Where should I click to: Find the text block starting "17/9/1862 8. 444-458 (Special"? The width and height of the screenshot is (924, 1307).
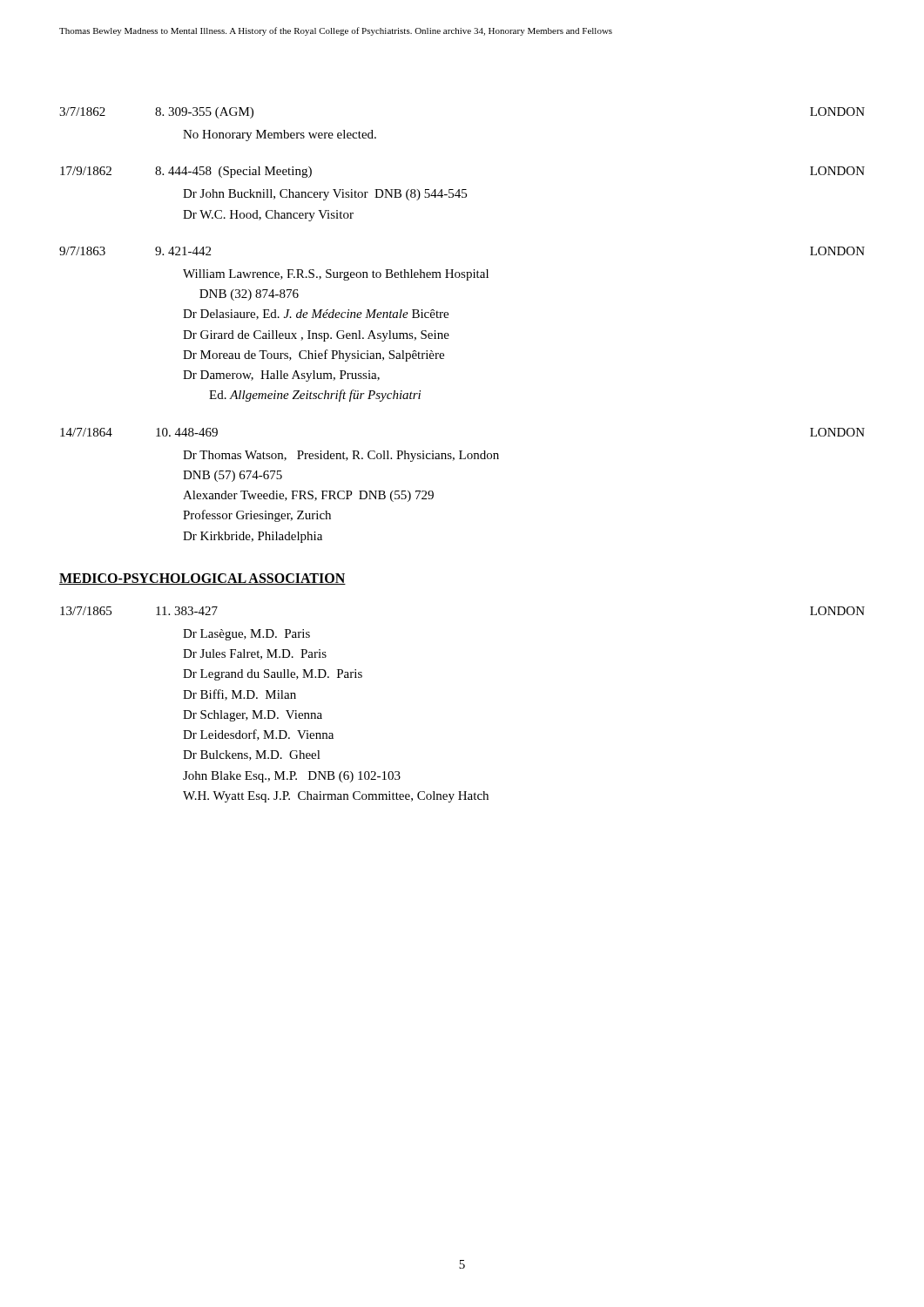coord(462,194)
